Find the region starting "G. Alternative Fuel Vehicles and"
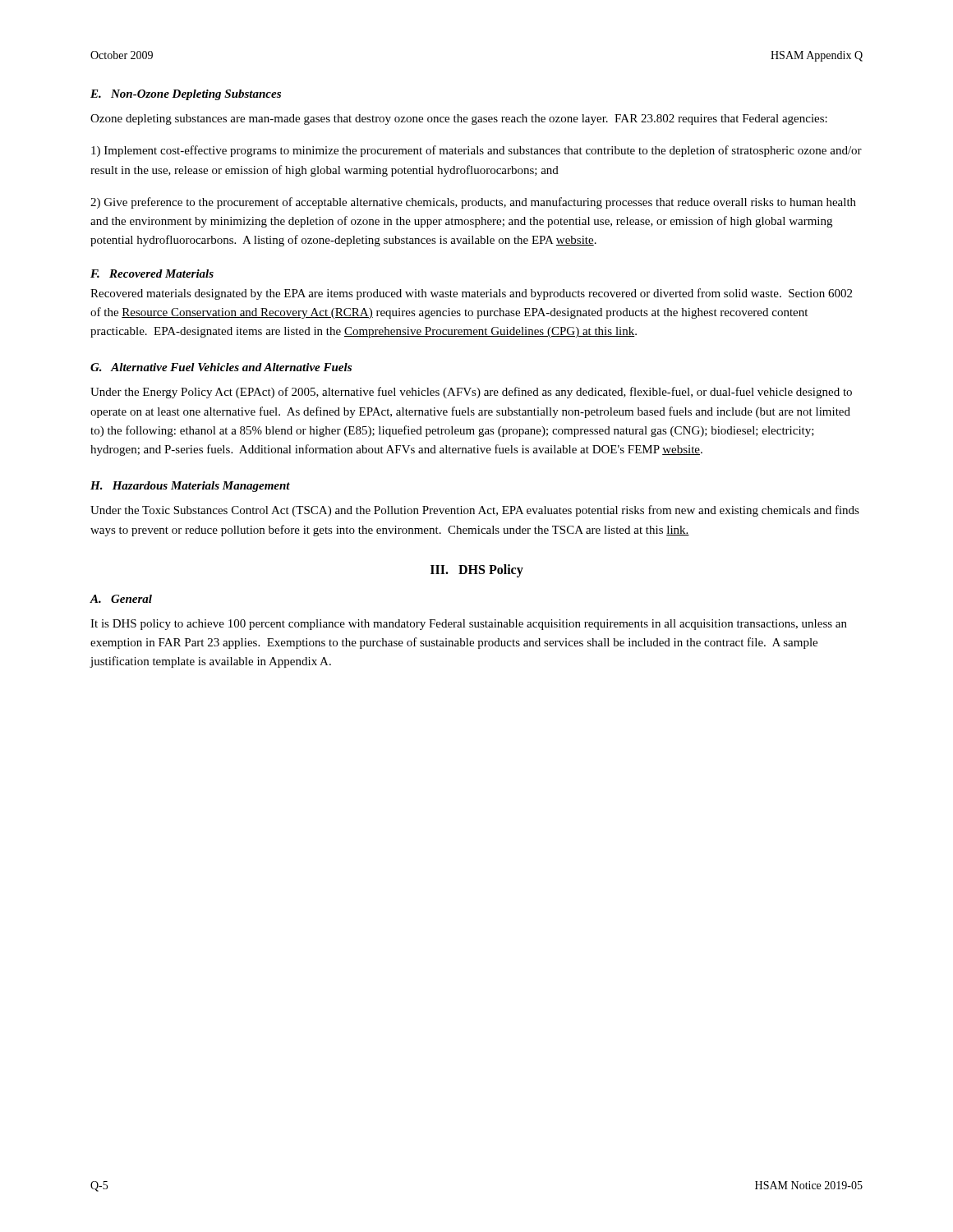This screenshot has width=953, height=1232. click(221, 367)
